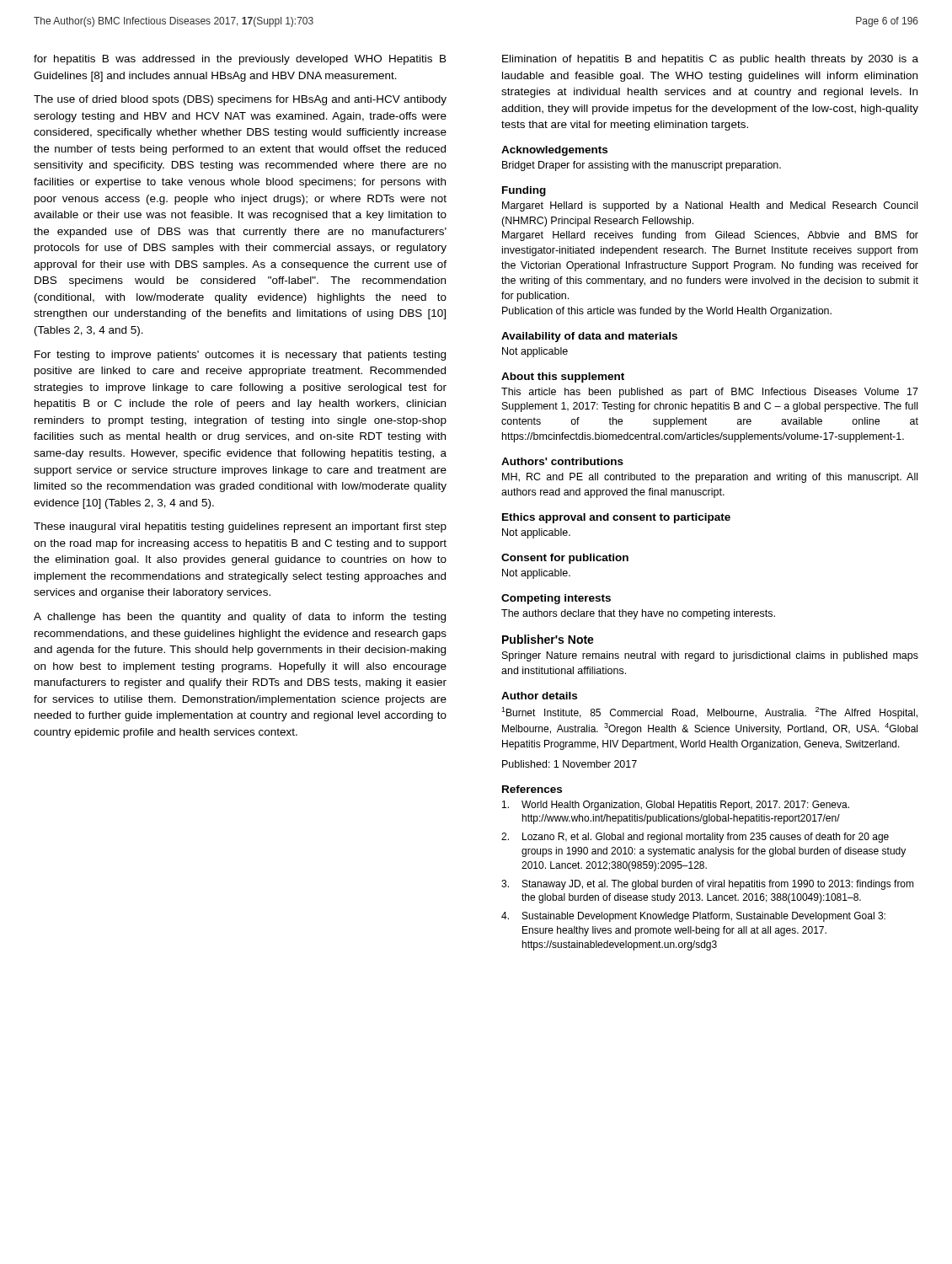
Task: Find the block on this page that starts "4. Sustainable Development Knowledge Platform,"
Action: (710, 931)
